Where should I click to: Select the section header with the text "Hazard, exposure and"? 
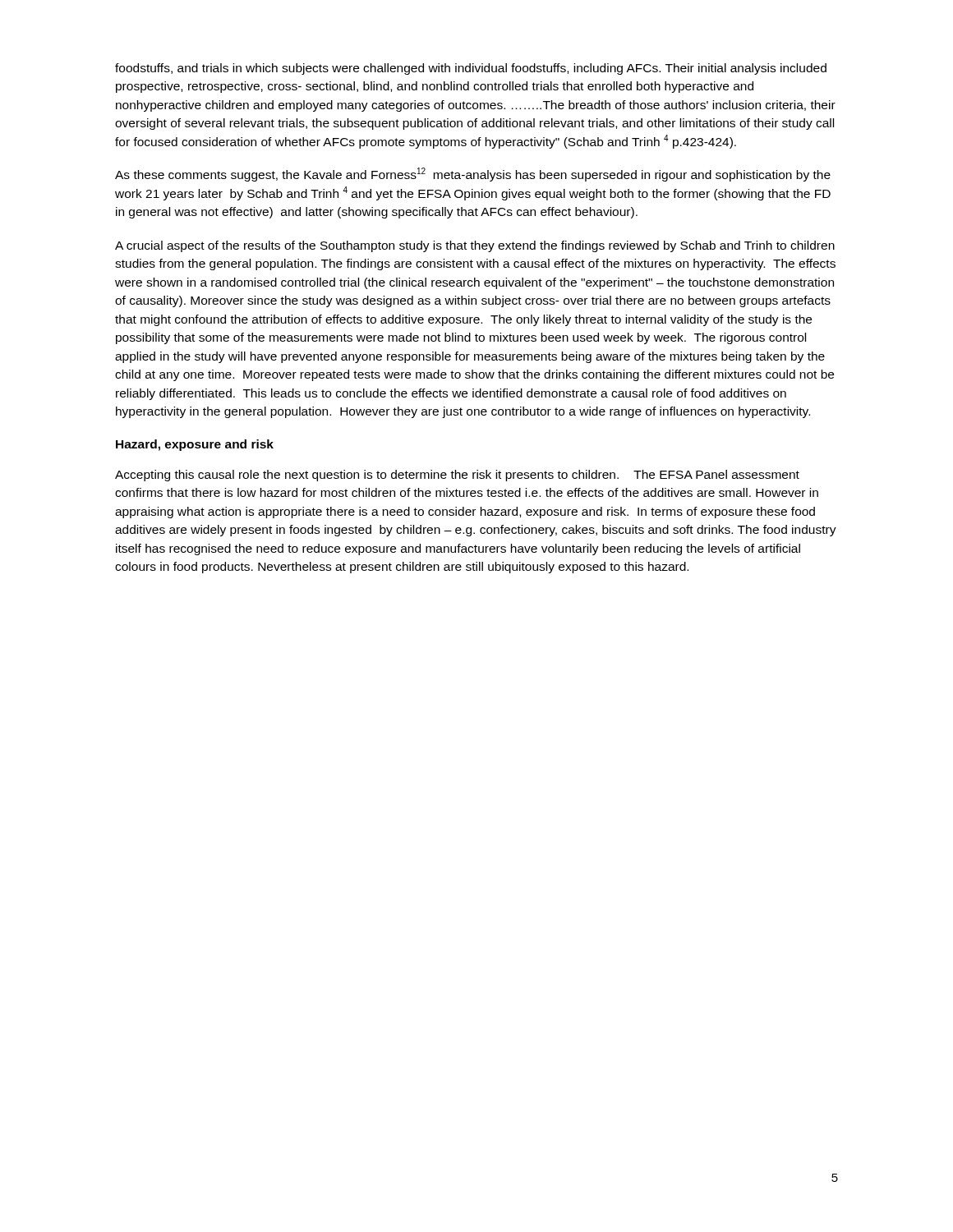tap(194, 444)
